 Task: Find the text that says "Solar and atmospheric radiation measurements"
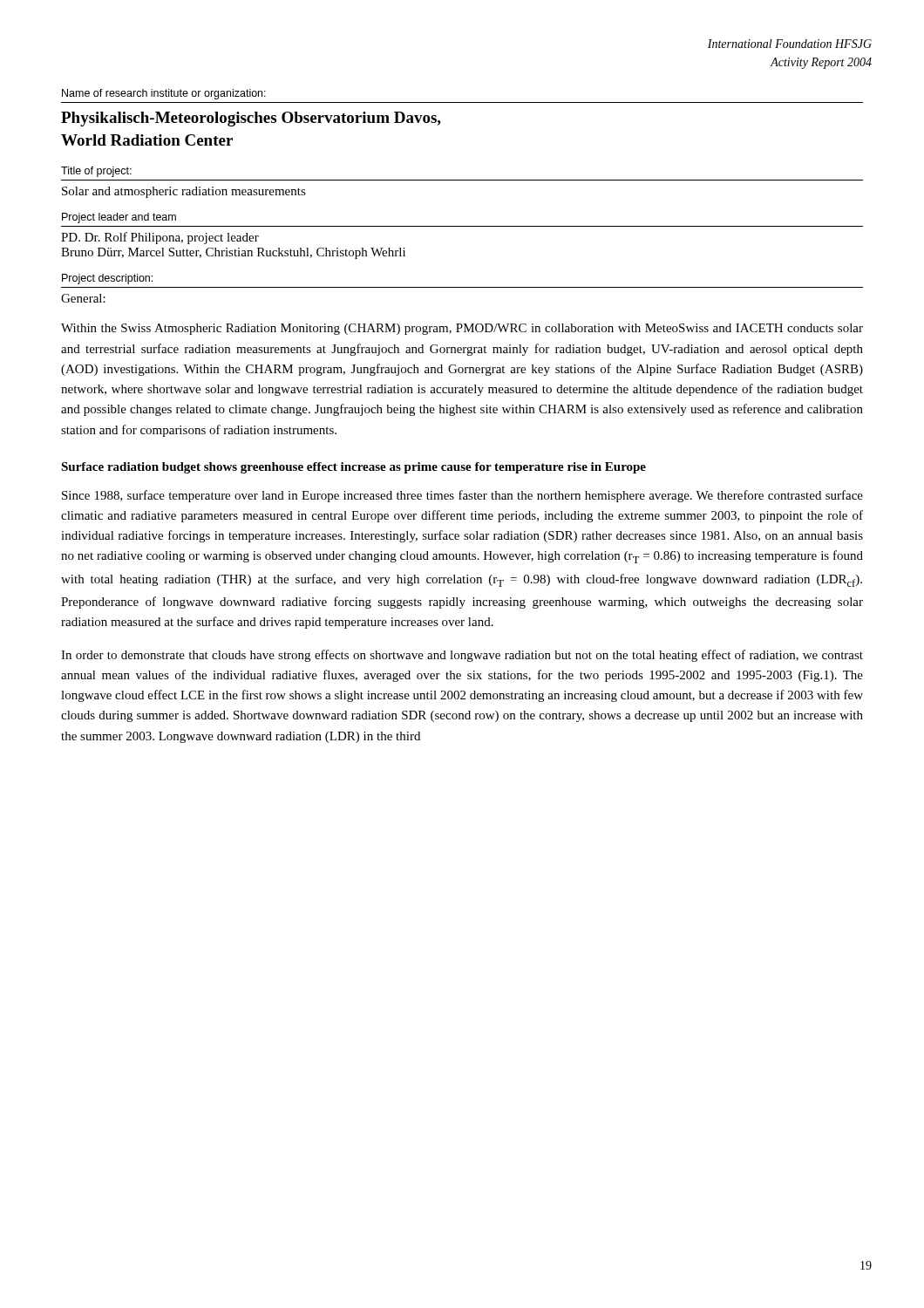(x=183, y=191)
